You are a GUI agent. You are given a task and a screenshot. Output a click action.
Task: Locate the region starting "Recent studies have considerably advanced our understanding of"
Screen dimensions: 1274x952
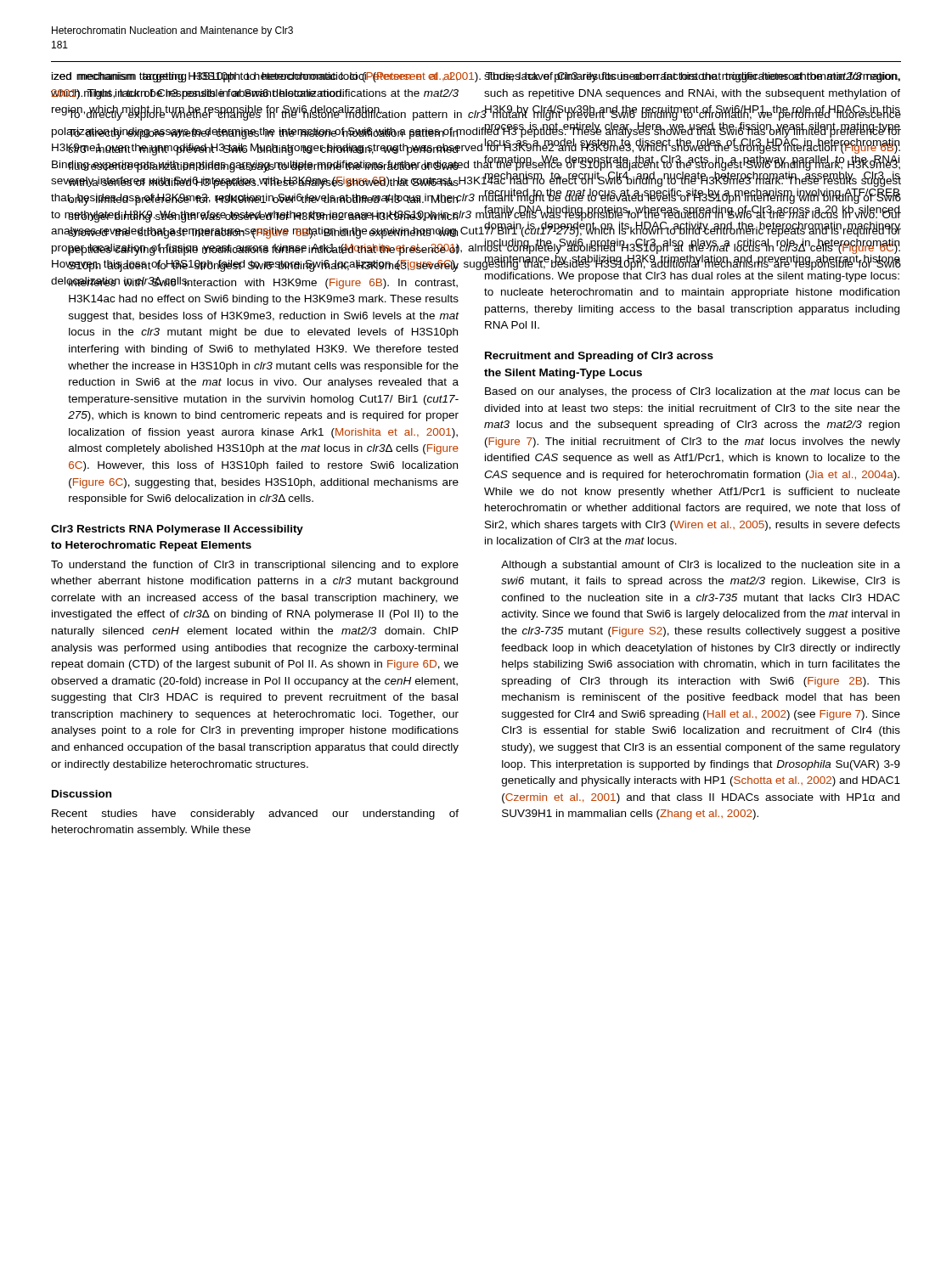pyautogui.click(x=255, y=821)
